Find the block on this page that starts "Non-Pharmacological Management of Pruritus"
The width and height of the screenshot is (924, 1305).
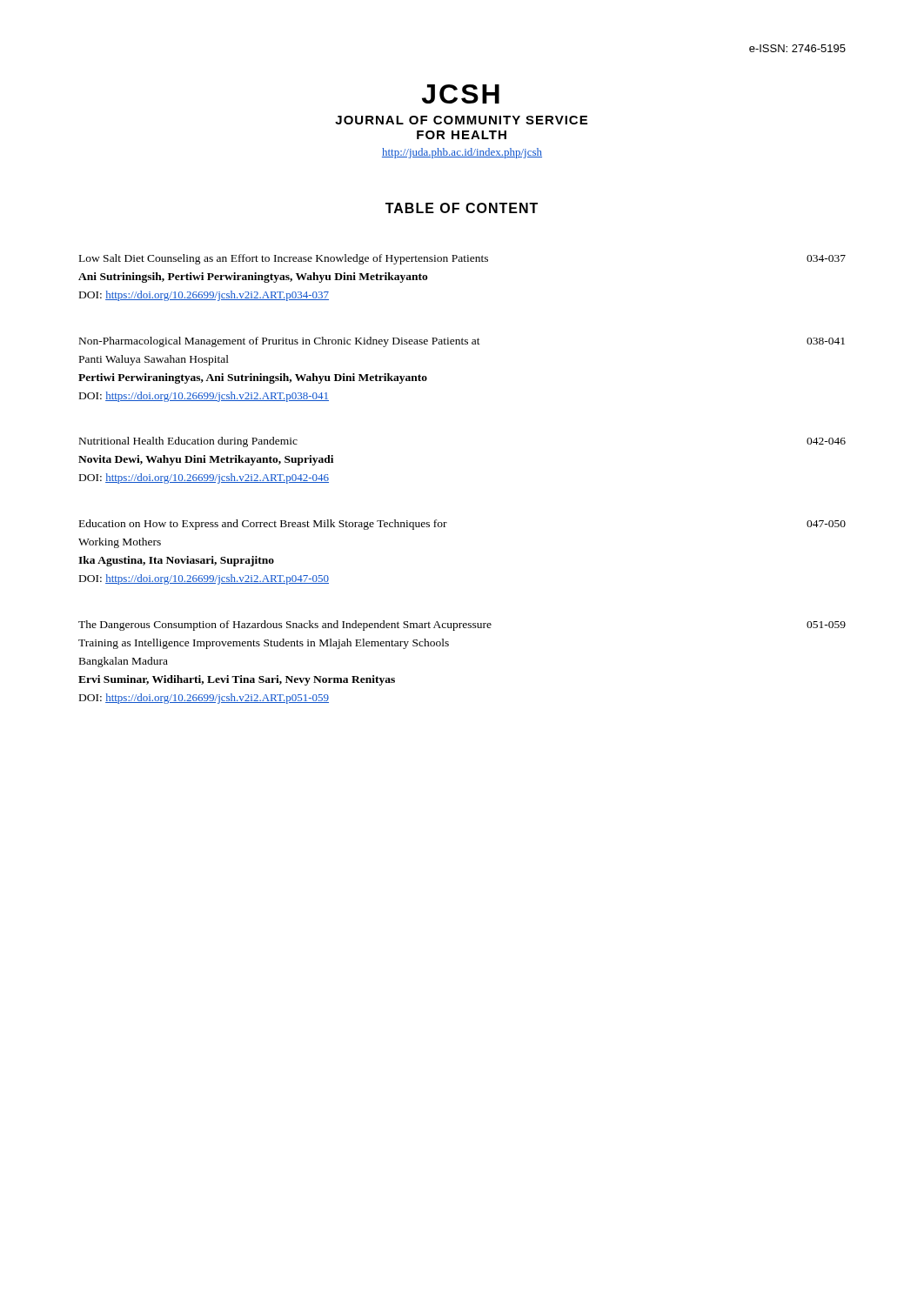pos(462,342)
